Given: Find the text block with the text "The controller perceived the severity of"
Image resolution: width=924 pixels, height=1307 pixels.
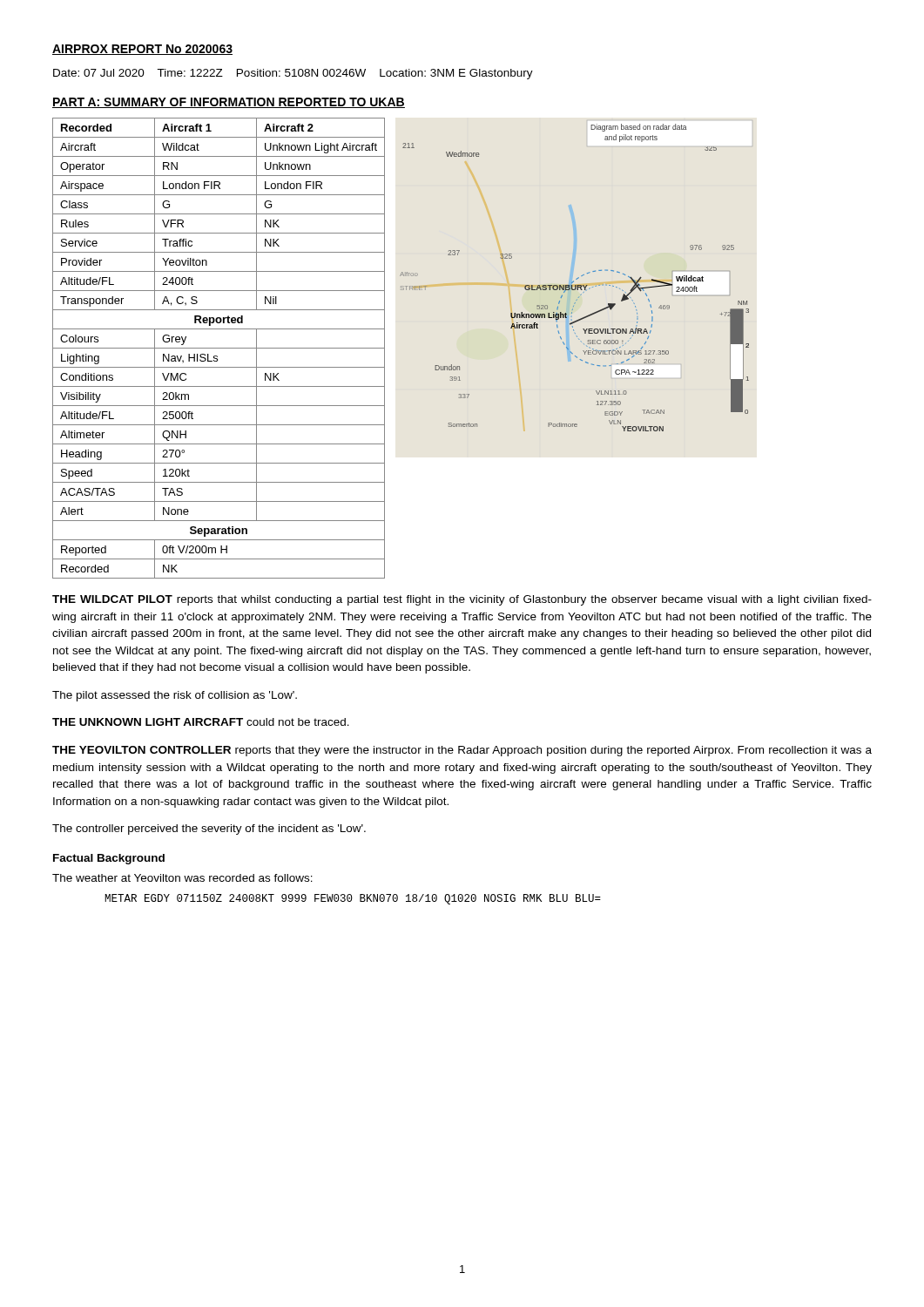Looking at the screenshot, I should click(x=209, y=828).
